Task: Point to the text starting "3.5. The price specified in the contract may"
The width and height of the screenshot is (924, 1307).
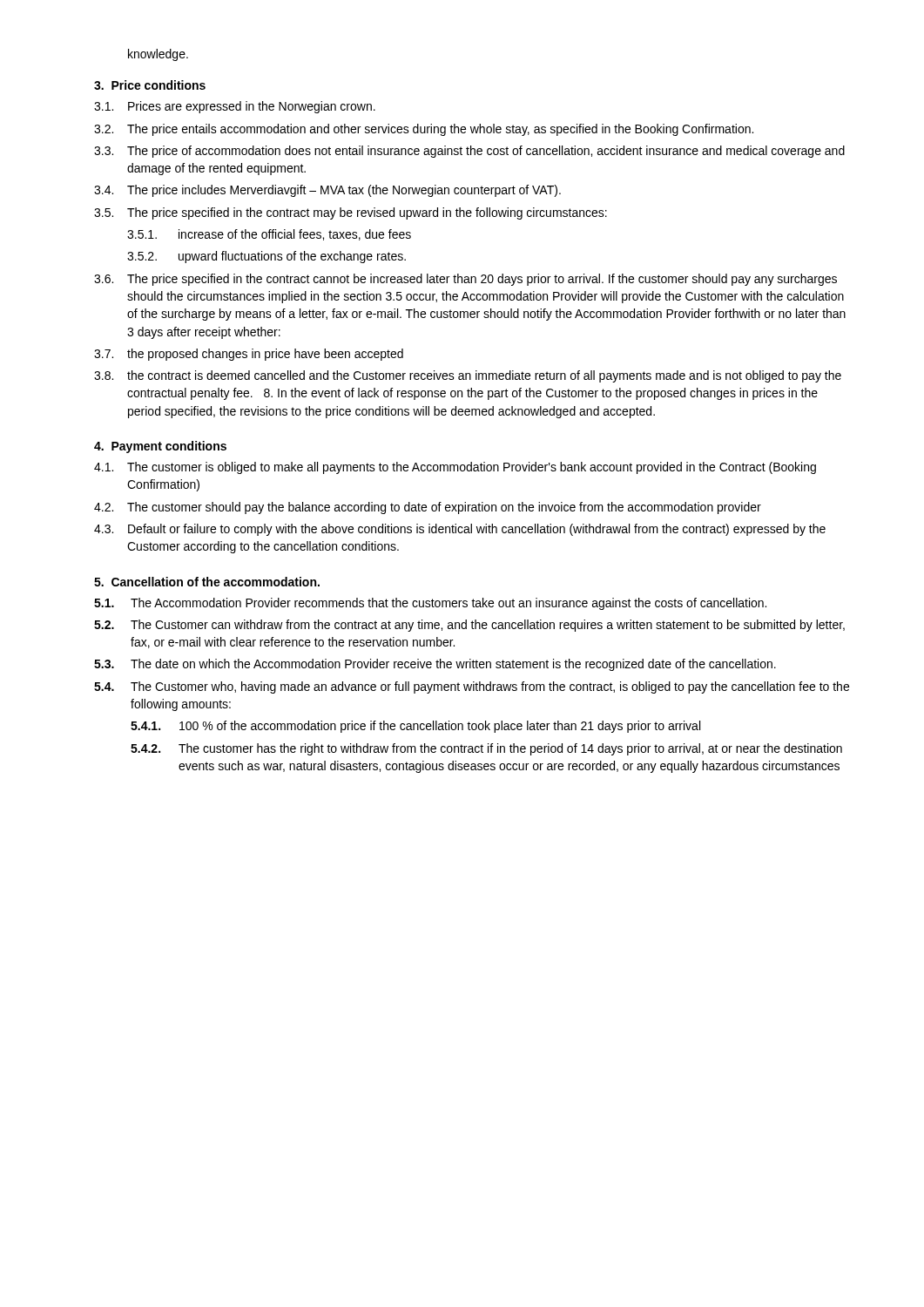Action: [x=474, y=213]
